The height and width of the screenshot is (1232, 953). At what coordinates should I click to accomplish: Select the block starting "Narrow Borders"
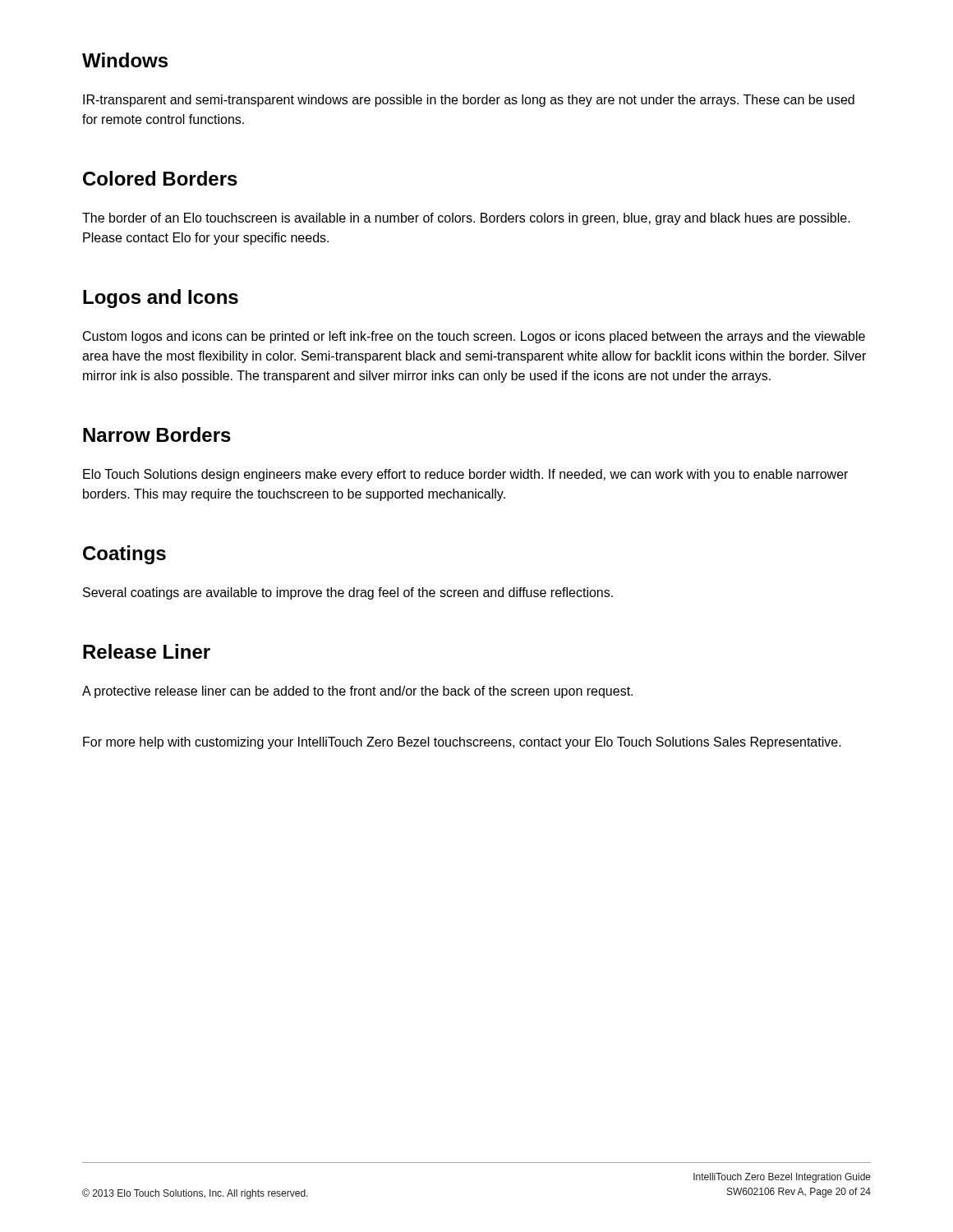157,435
